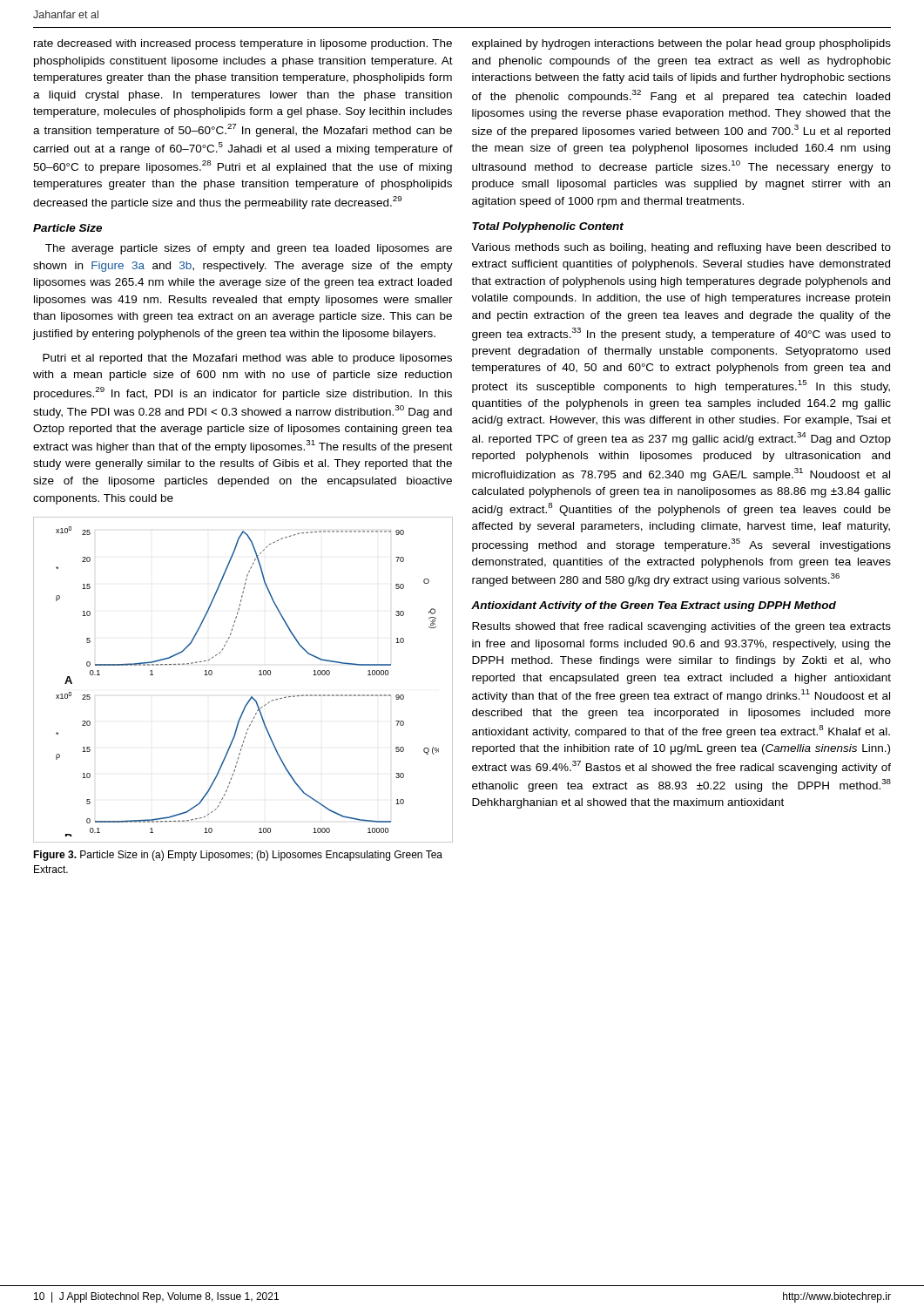The height and width of the screenshot is (1307, 924).
Task: Find "Total Polyphenolic Content" on this page
Action: tap(548, 227)
